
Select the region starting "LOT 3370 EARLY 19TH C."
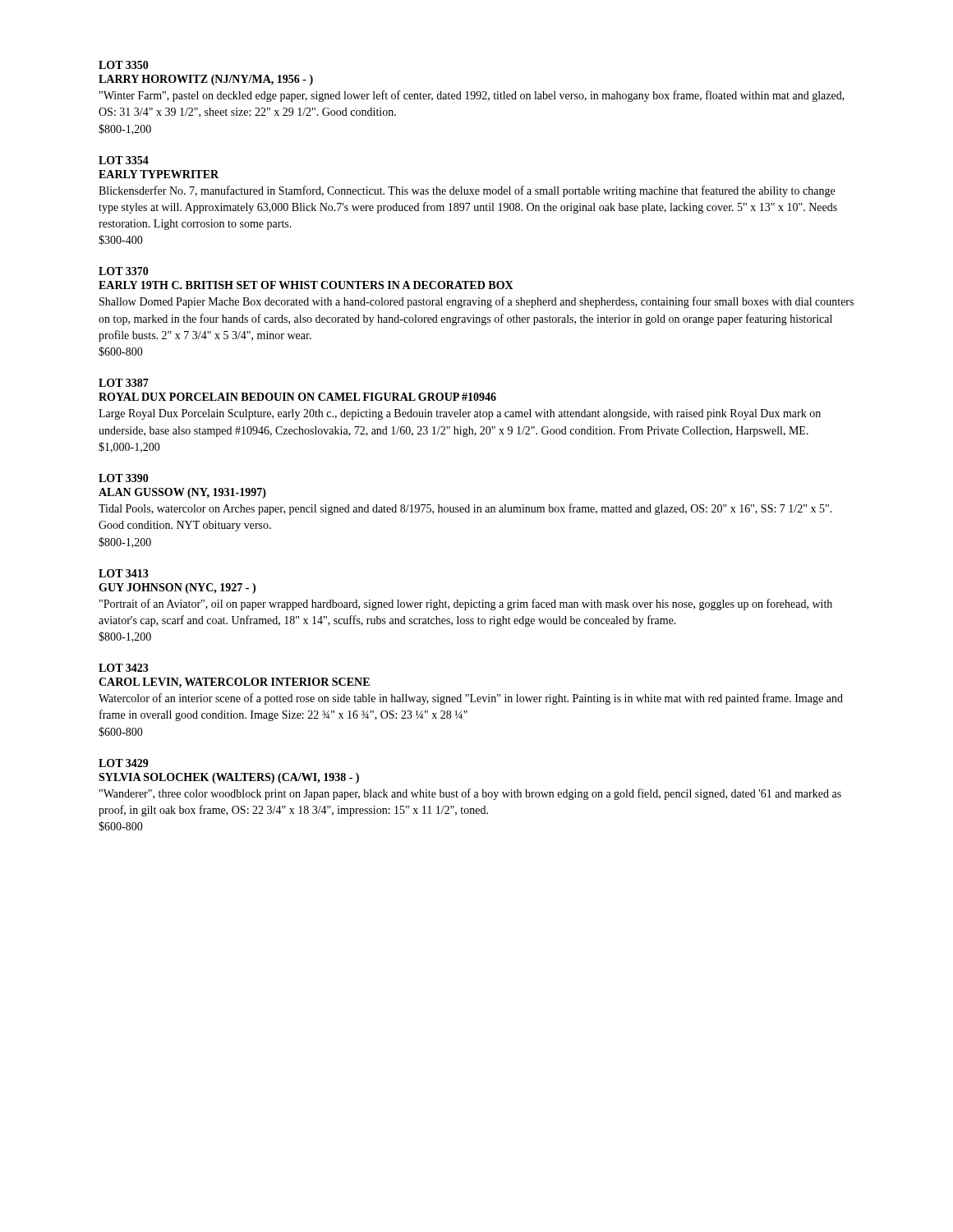(476, 312)
